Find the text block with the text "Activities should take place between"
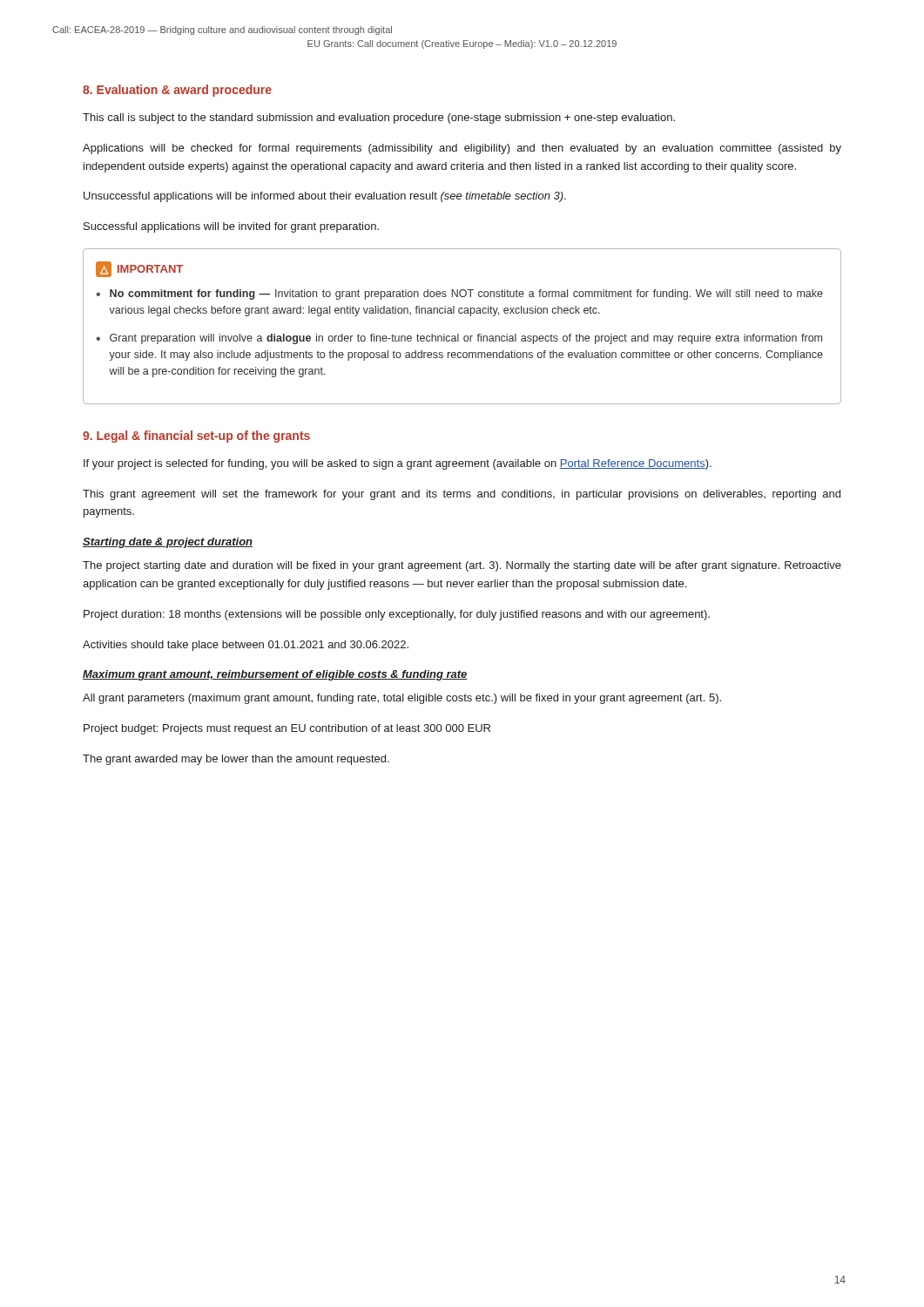 [246, 644]
